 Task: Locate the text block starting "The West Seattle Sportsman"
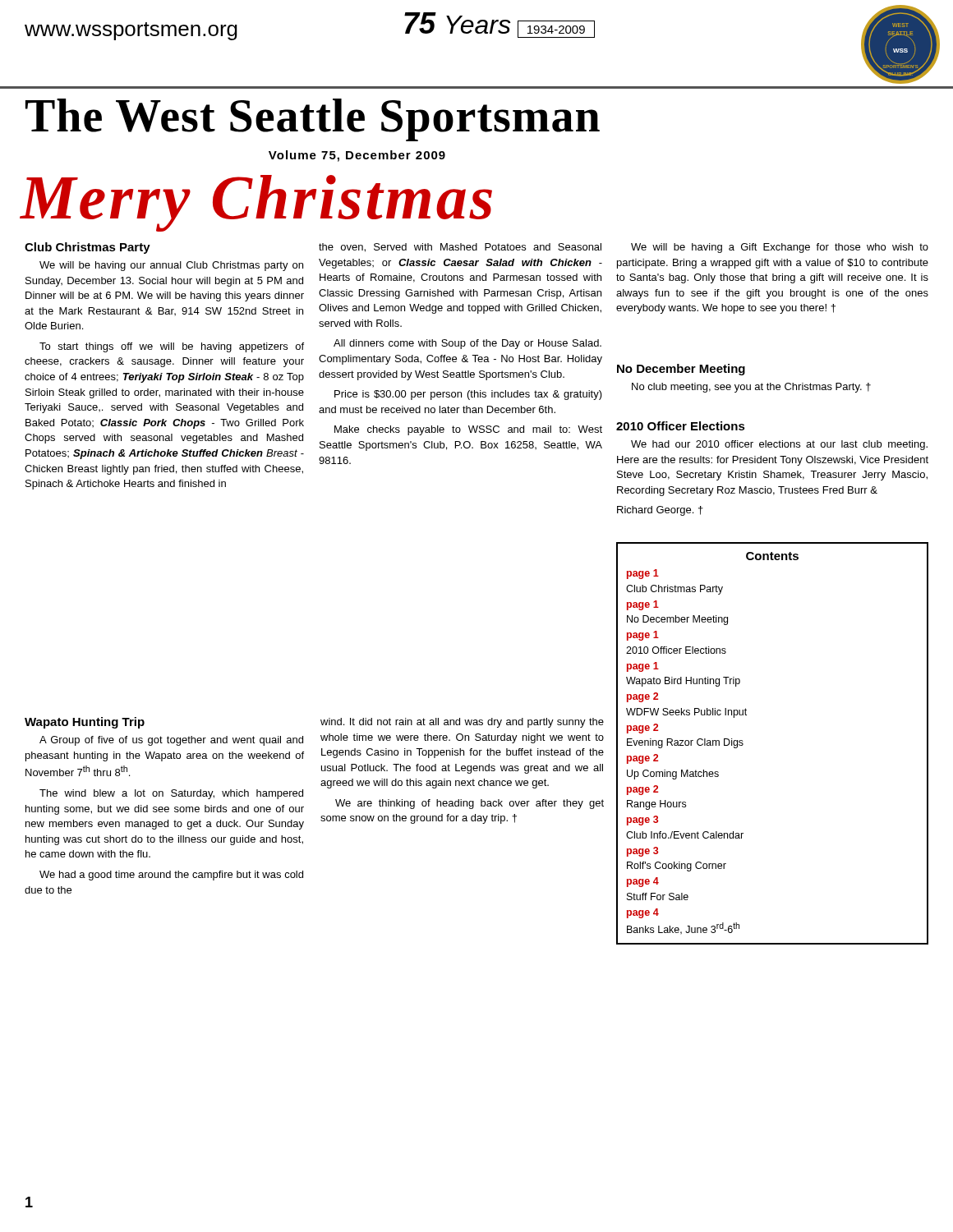click(313, 116)
